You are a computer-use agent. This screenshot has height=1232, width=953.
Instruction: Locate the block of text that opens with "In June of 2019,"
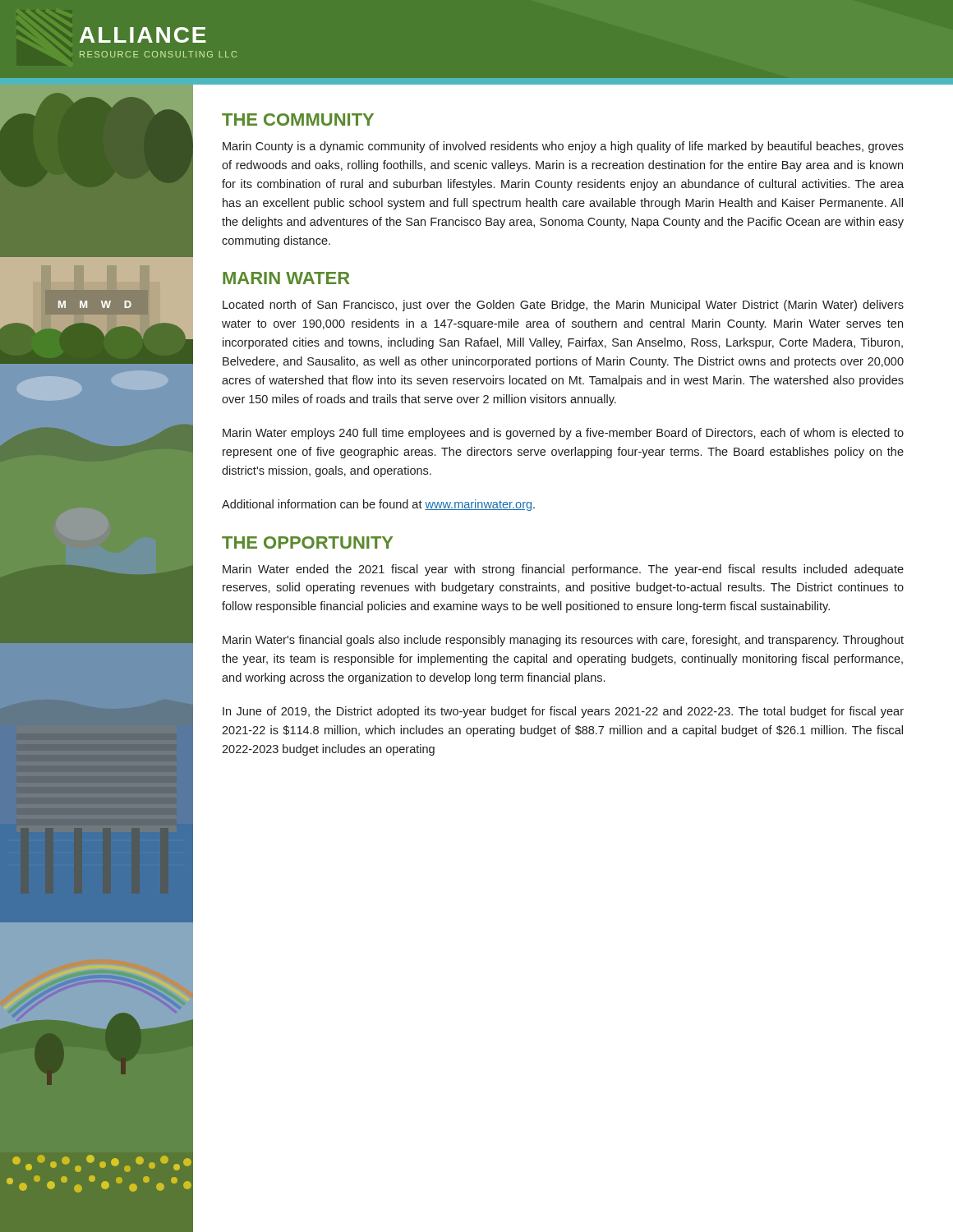pyautogui.click(x=563, y=730)
